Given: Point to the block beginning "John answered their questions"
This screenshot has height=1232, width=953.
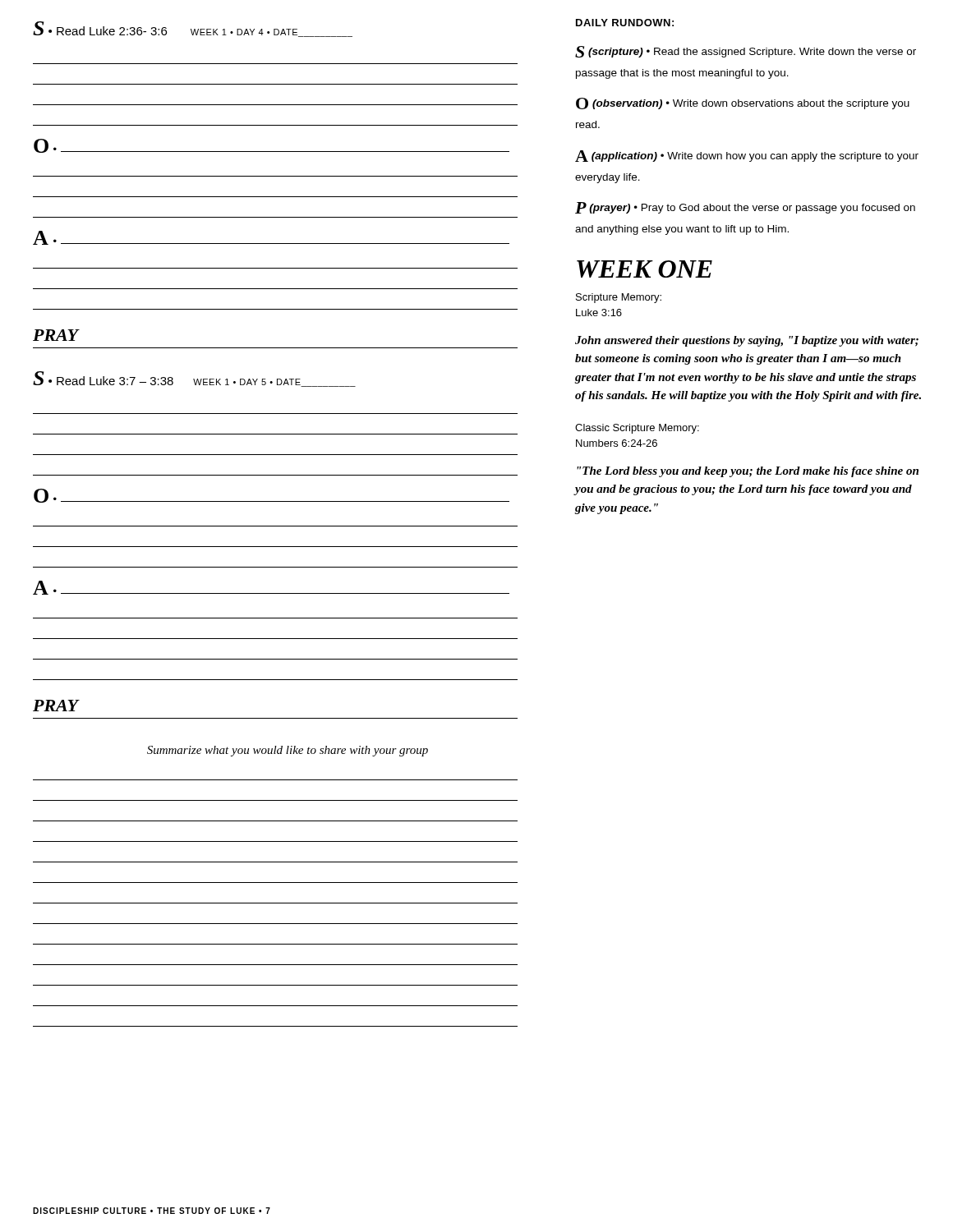Looking at the screenshot, I should tap(748, 368).
